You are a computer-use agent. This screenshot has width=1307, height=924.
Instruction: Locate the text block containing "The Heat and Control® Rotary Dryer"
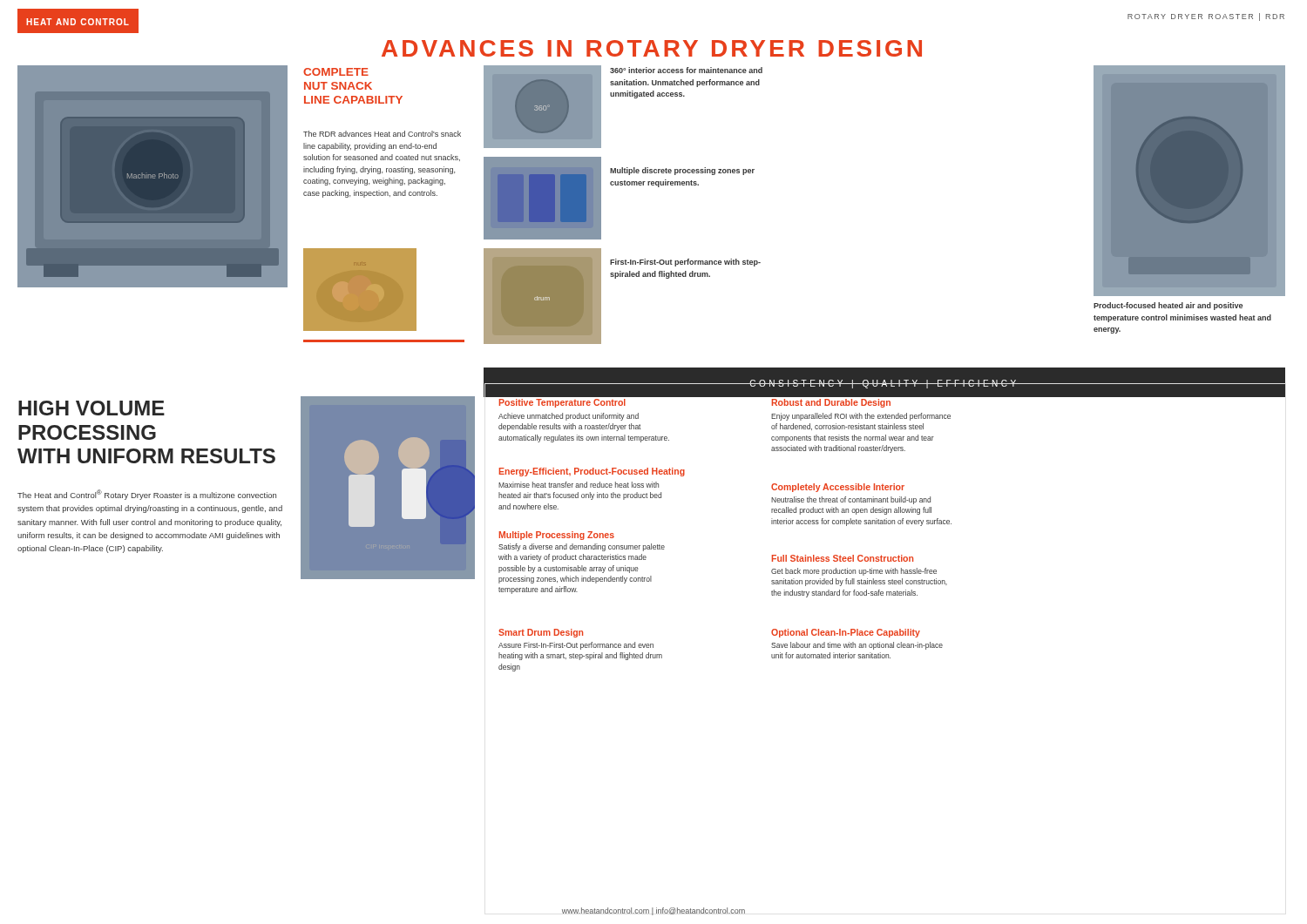150,521
